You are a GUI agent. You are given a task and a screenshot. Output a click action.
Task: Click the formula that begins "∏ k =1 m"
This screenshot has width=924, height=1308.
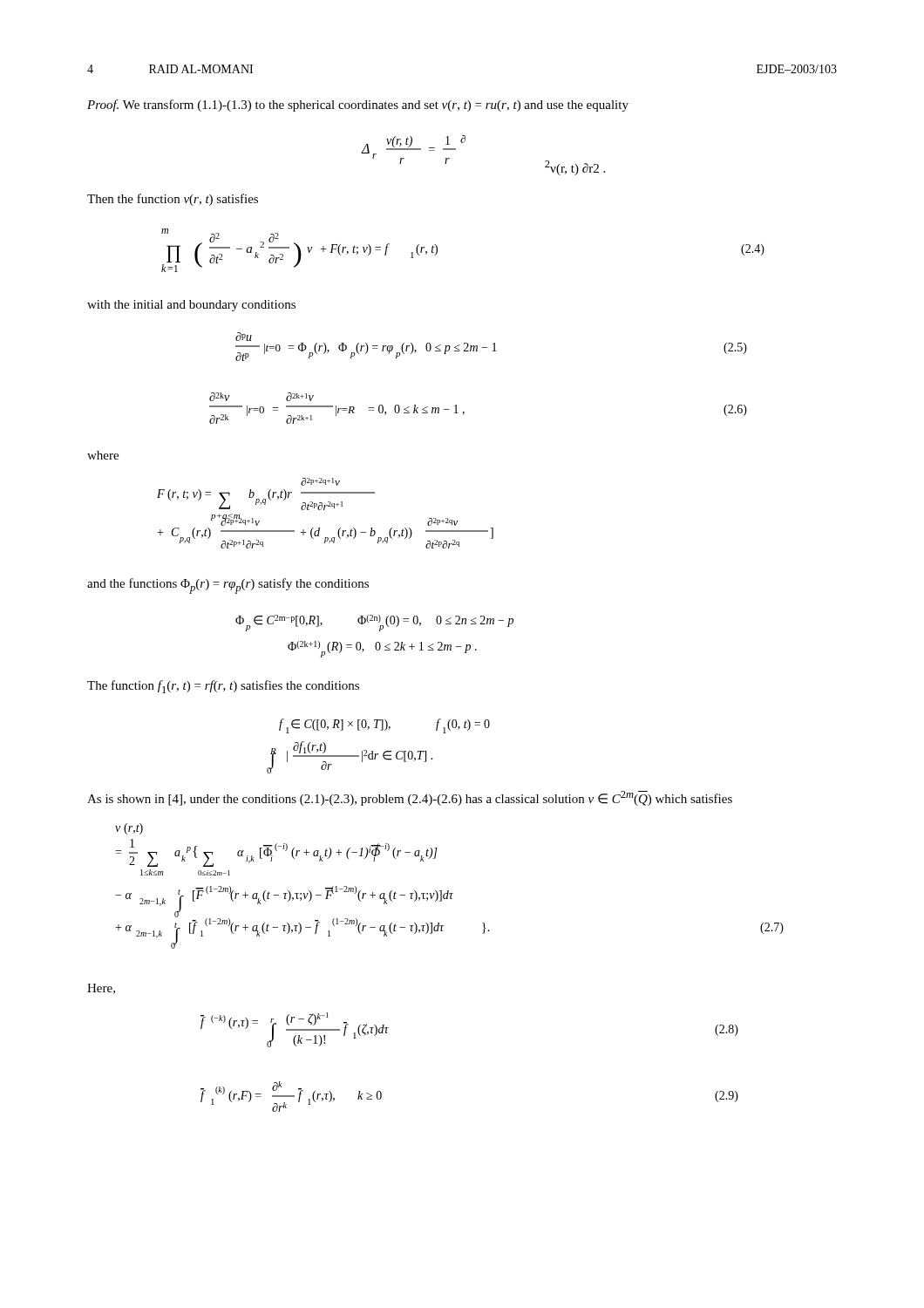tap(462, 250)
